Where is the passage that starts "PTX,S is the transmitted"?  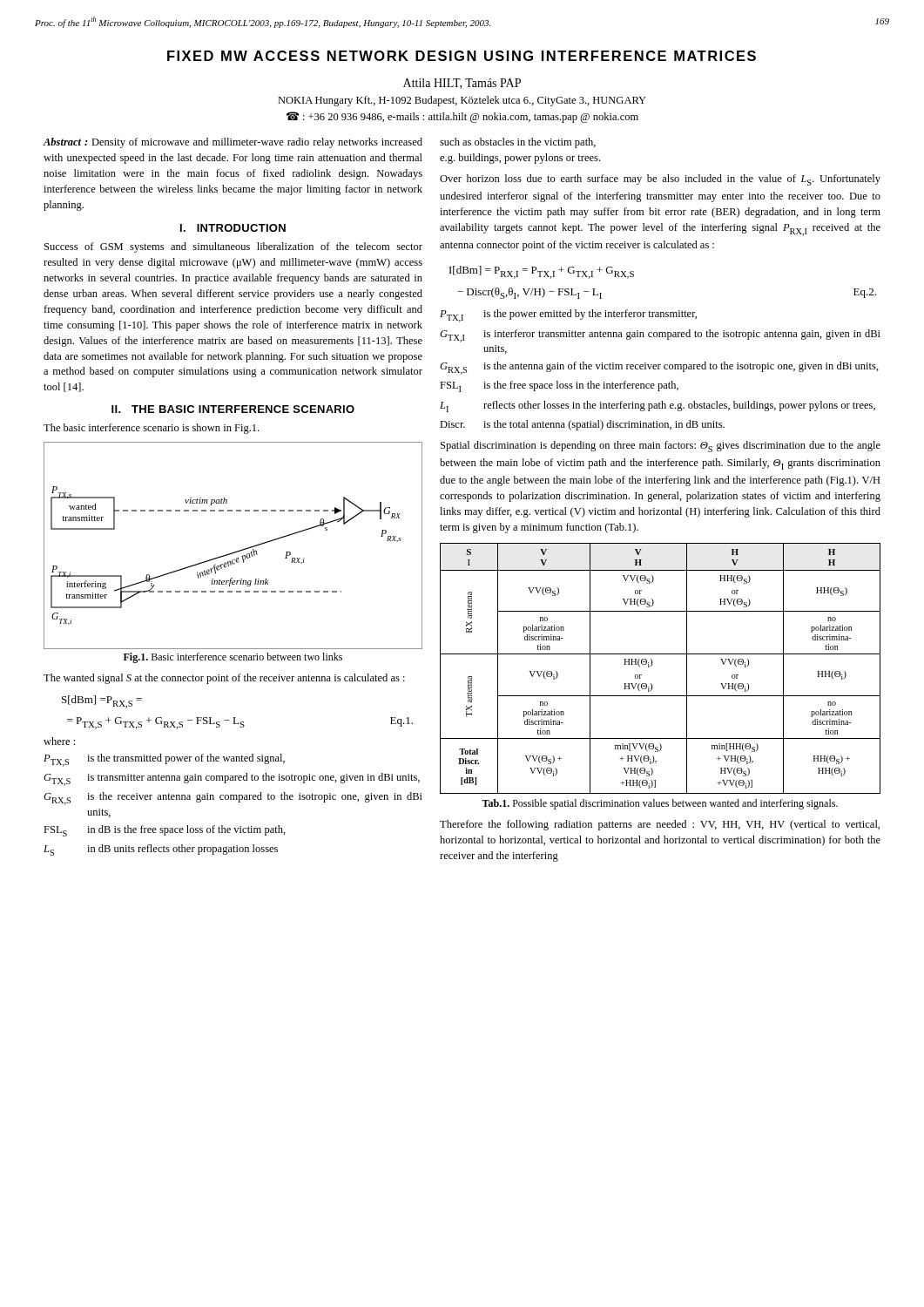pyautogui.click(x=233, y=760)
